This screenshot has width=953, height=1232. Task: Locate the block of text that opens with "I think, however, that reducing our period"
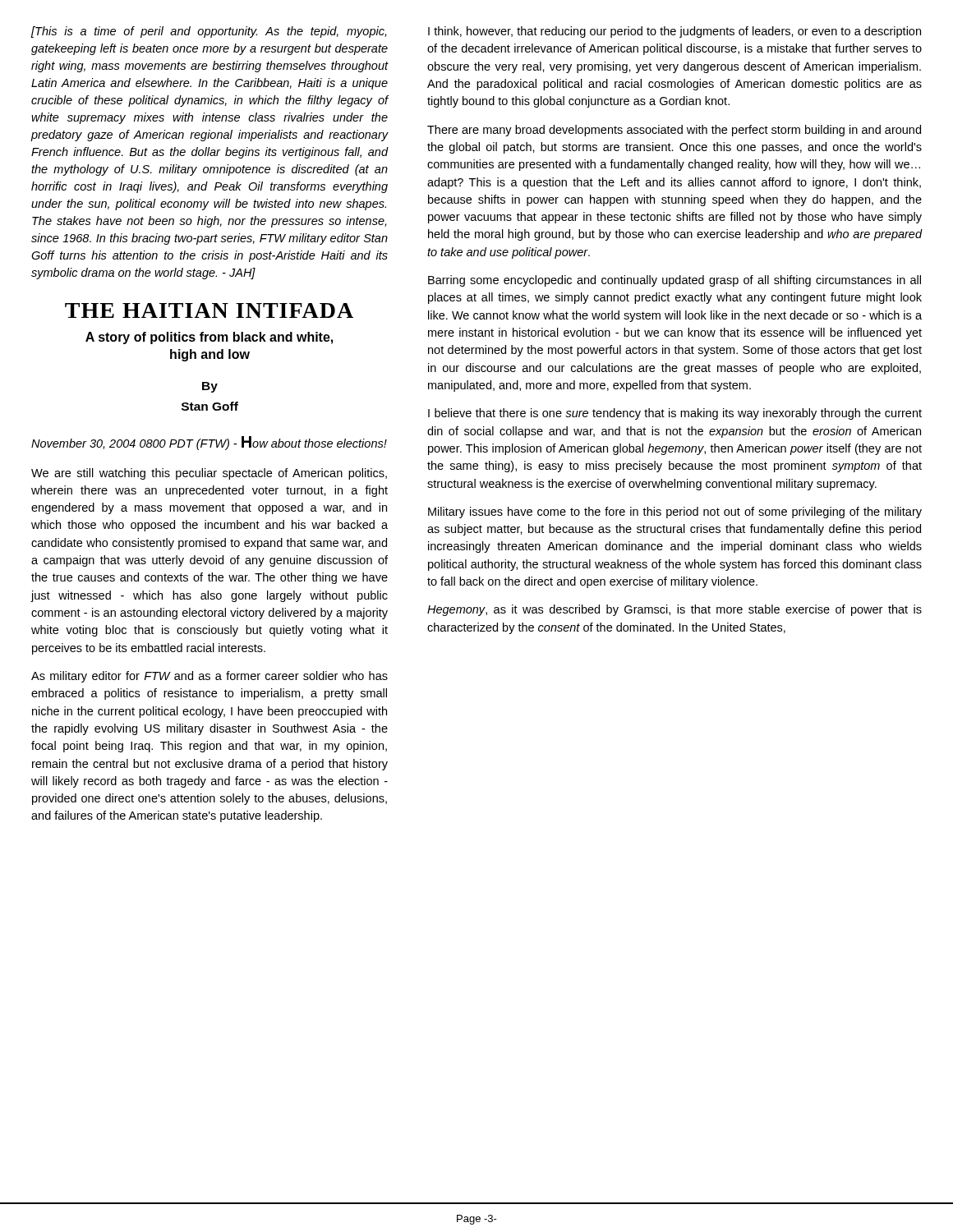[674, 66]
